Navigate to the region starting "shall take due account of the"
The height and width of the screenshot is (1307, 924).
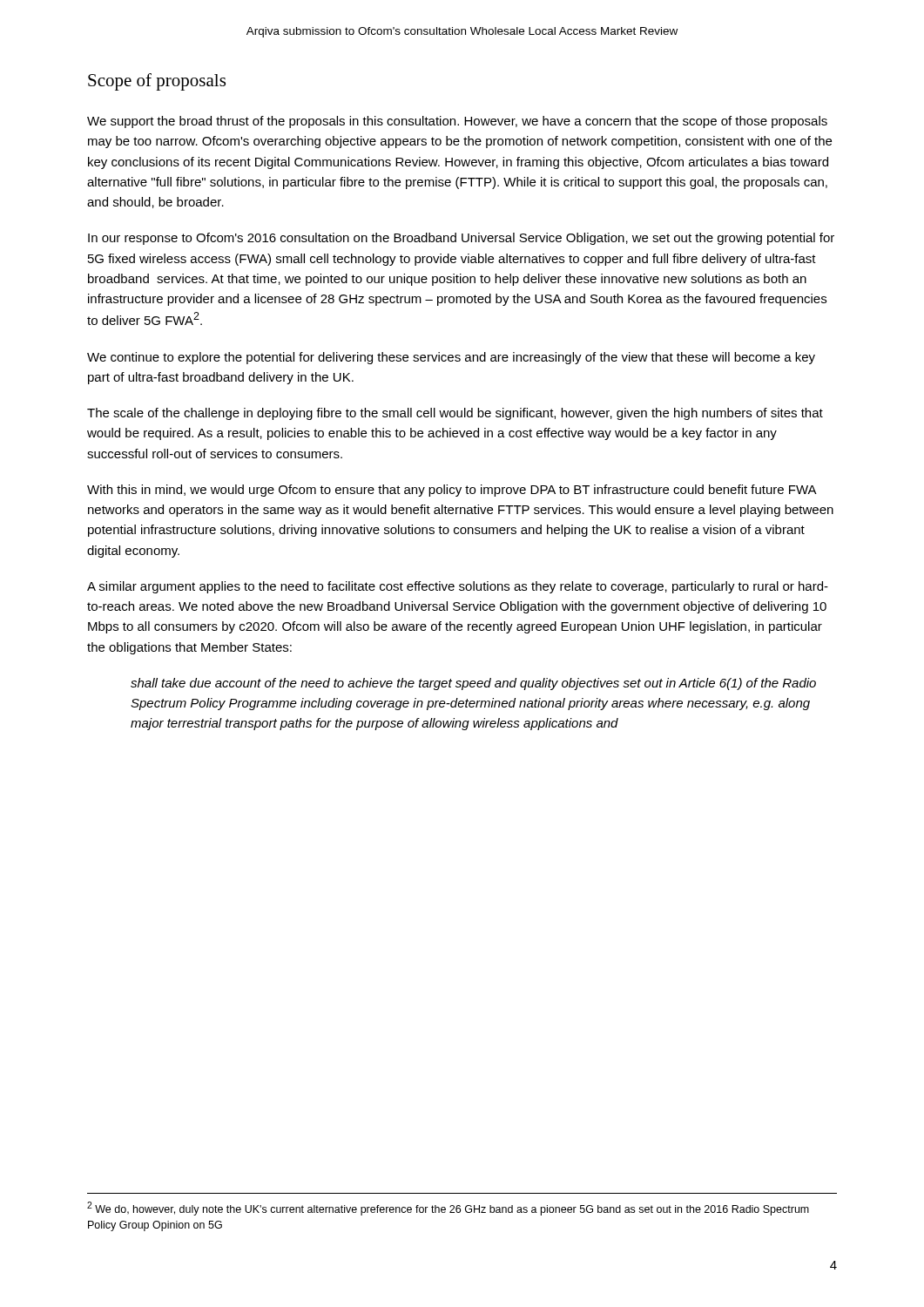(484, 703)
